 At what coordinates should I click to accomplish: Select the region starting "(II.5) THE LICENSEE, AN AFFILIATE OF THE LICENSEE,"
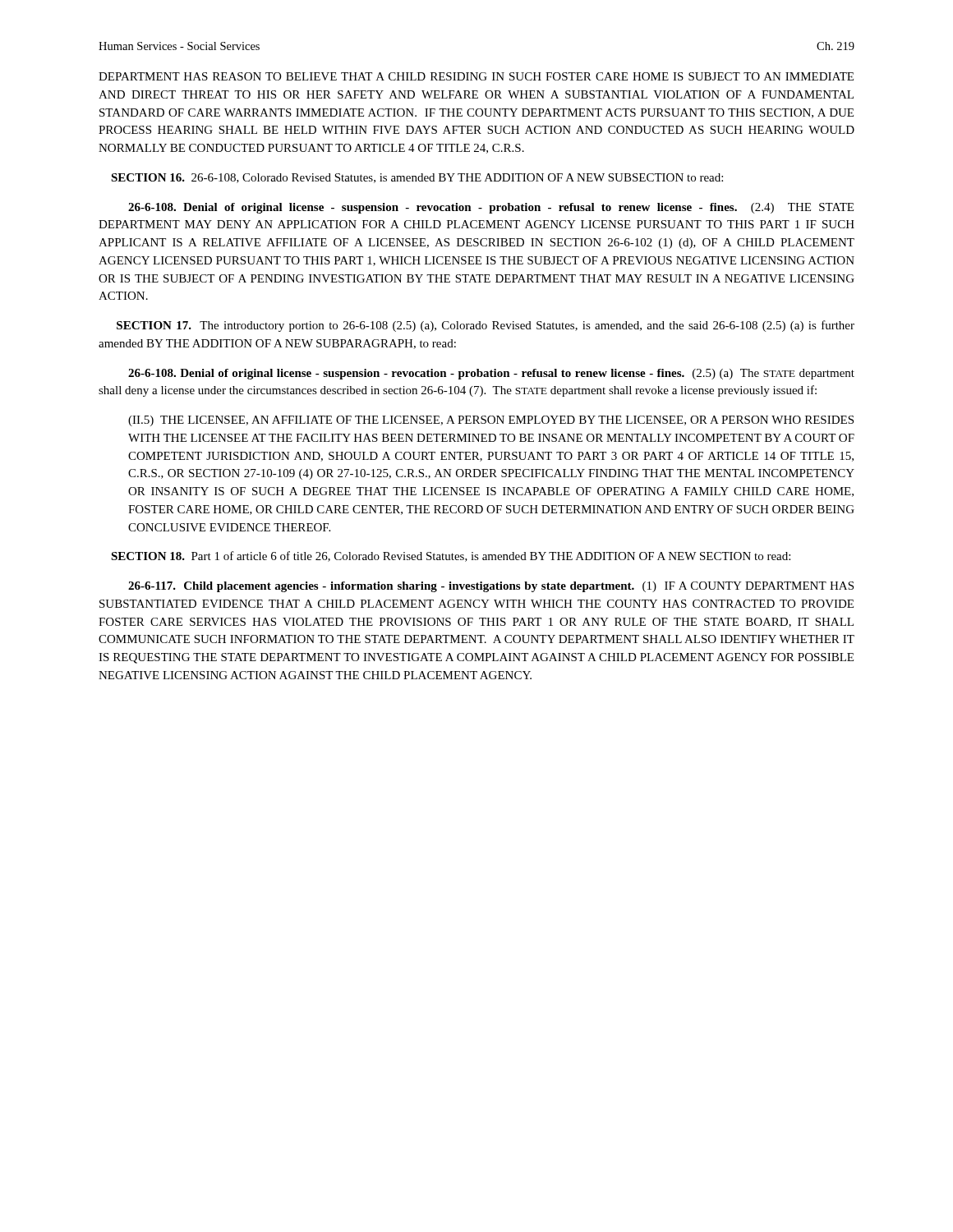(x=491, y=473)
